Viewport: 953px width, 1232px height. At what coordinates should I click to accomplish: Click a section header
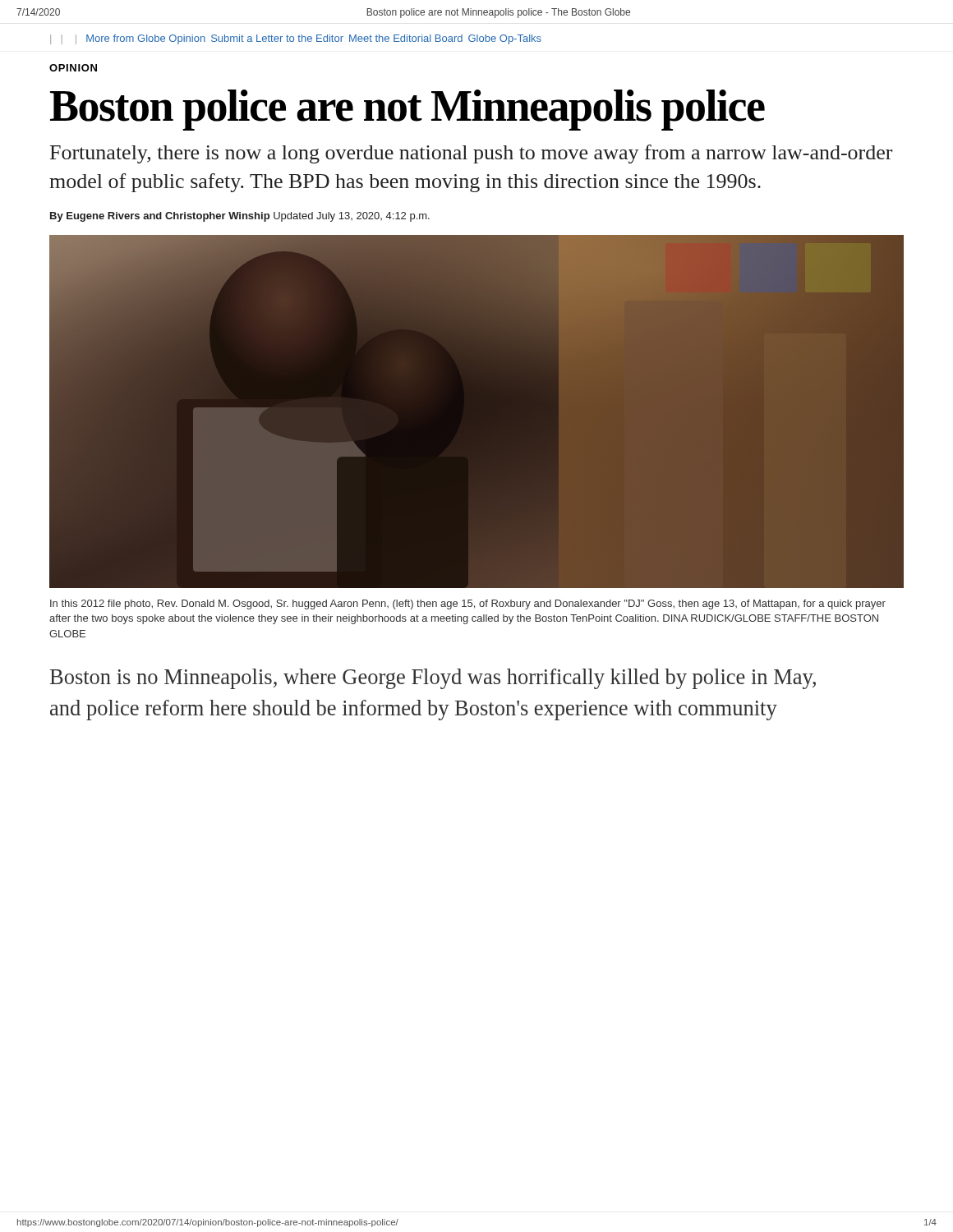click(74, 68)
